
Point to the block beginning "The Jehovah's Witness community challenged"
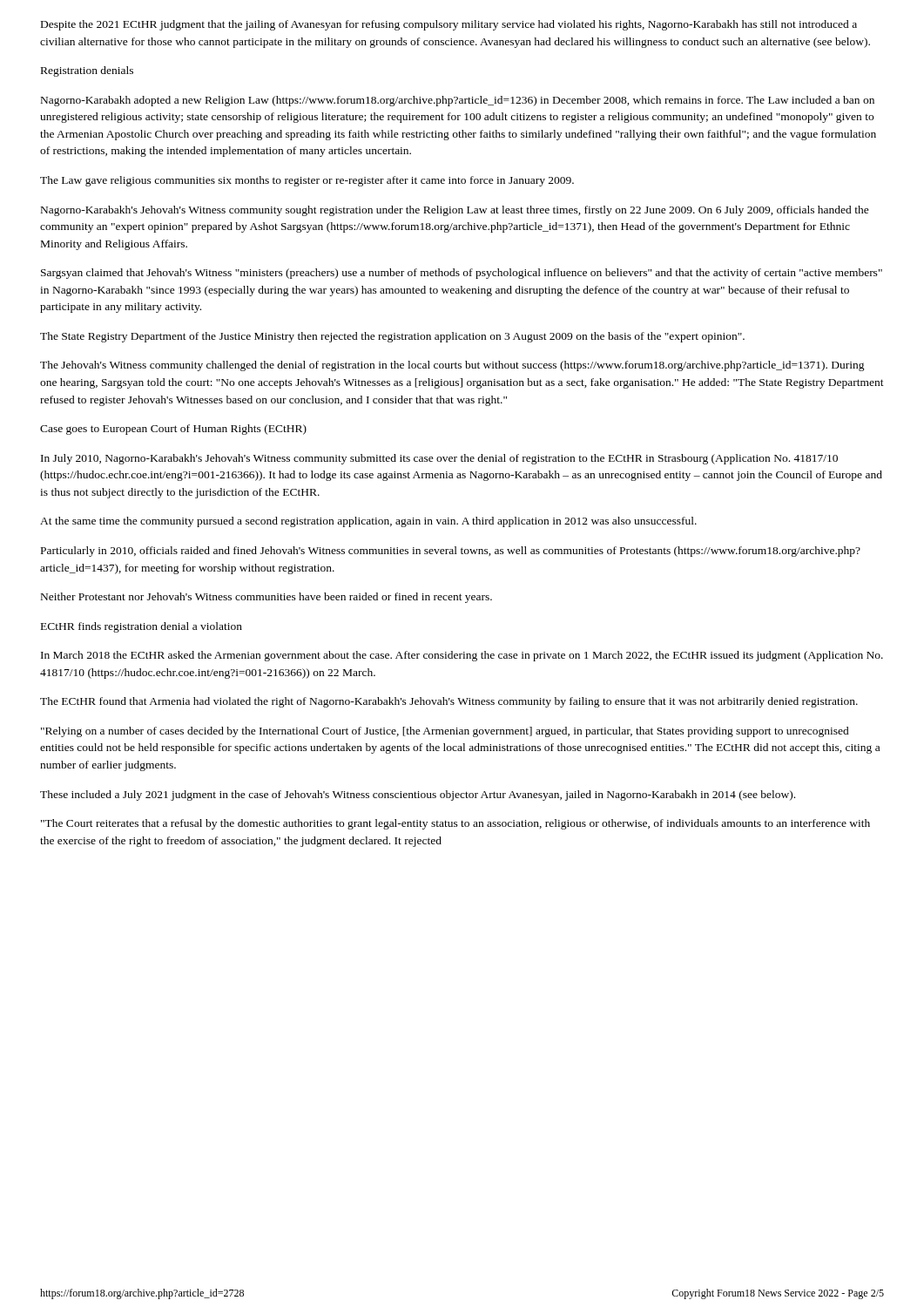tap(462, 382)
